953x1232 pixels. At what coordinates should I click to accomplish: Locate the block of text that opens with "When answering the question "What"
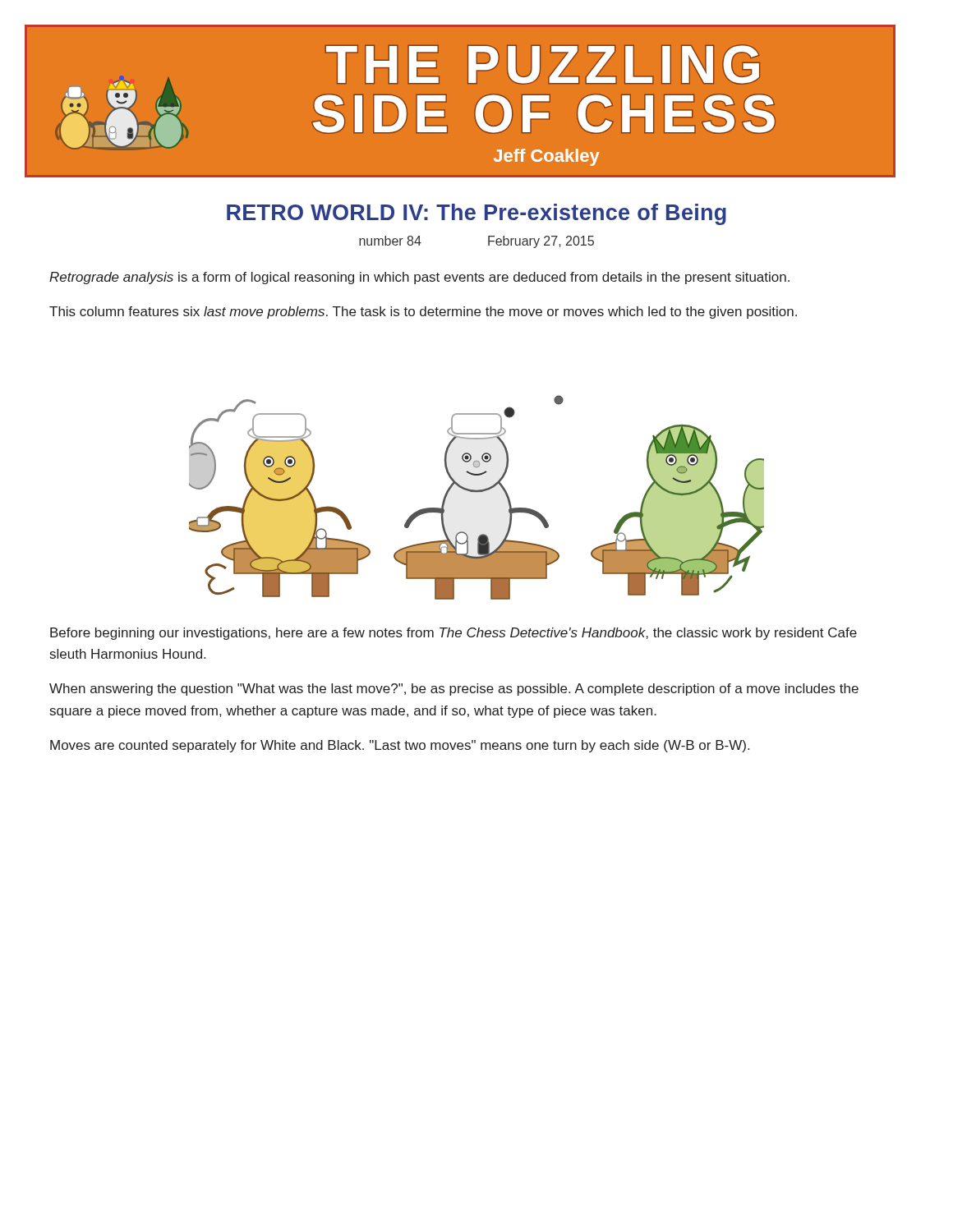click(454, 700)
